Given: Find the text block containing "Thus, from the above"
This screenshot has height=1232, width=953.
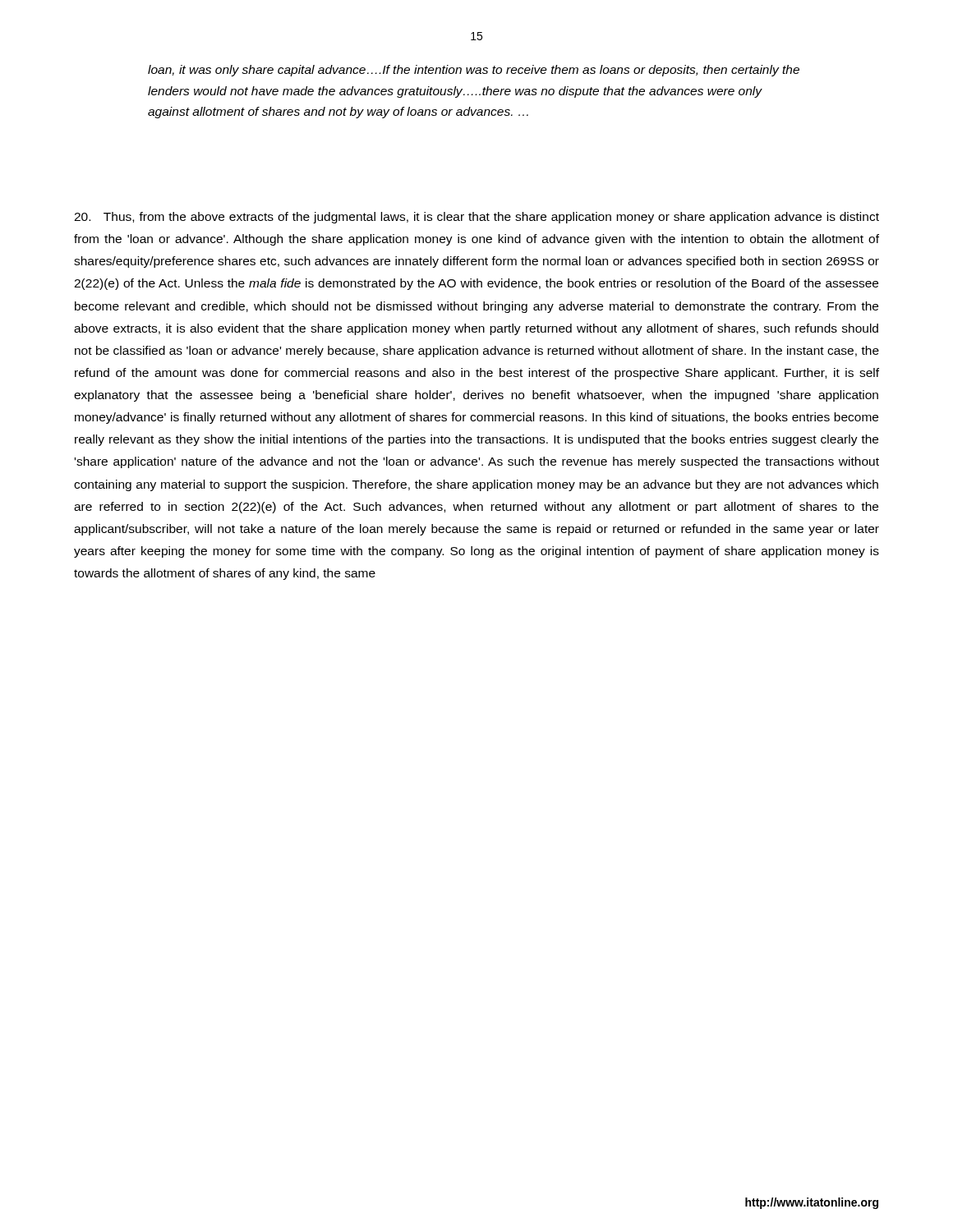Looking at the screenshot, I should 476,395.
